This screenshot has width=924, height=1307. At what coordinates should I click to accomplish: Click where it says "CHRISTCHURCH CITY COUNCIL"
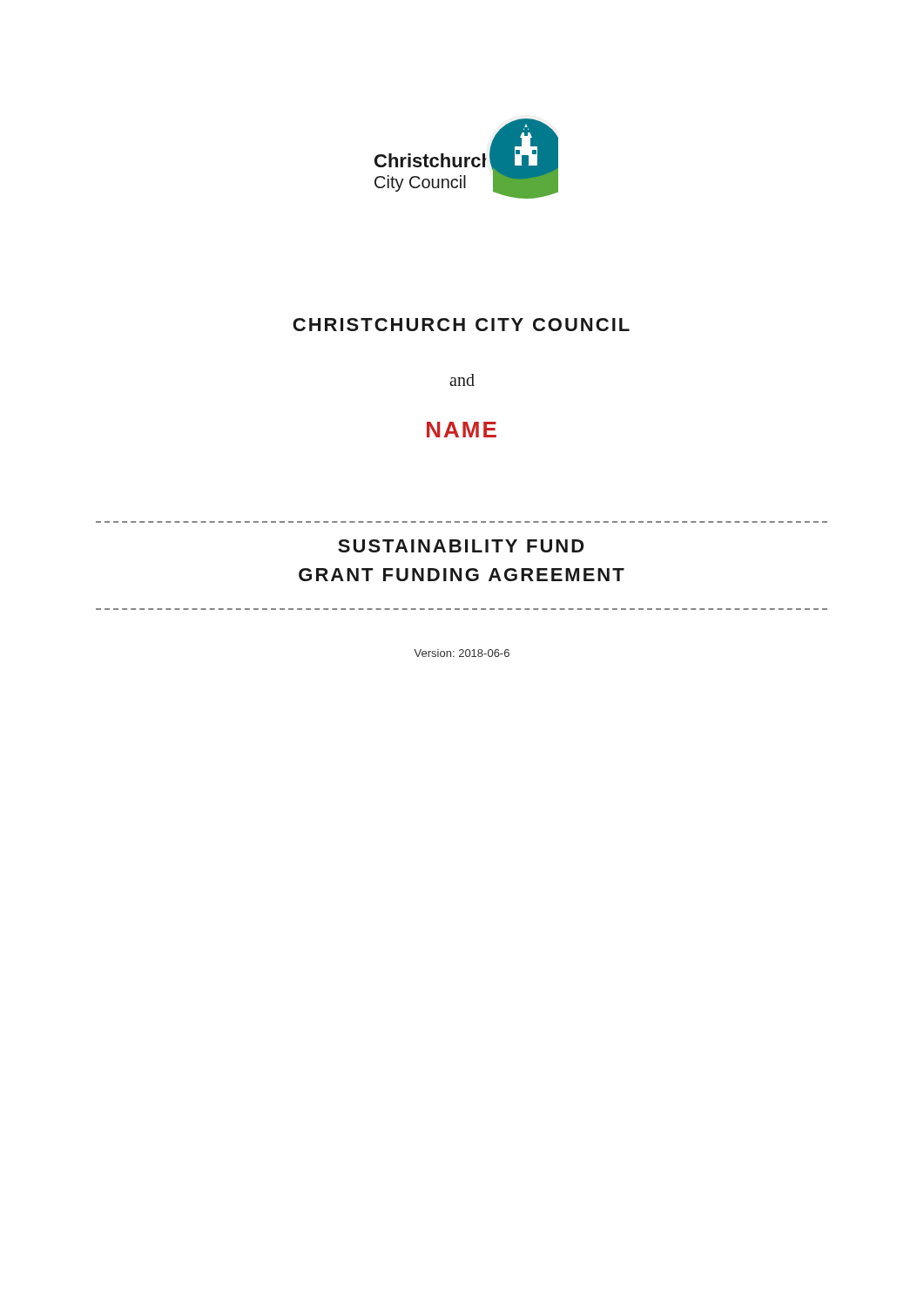(462, 325)
